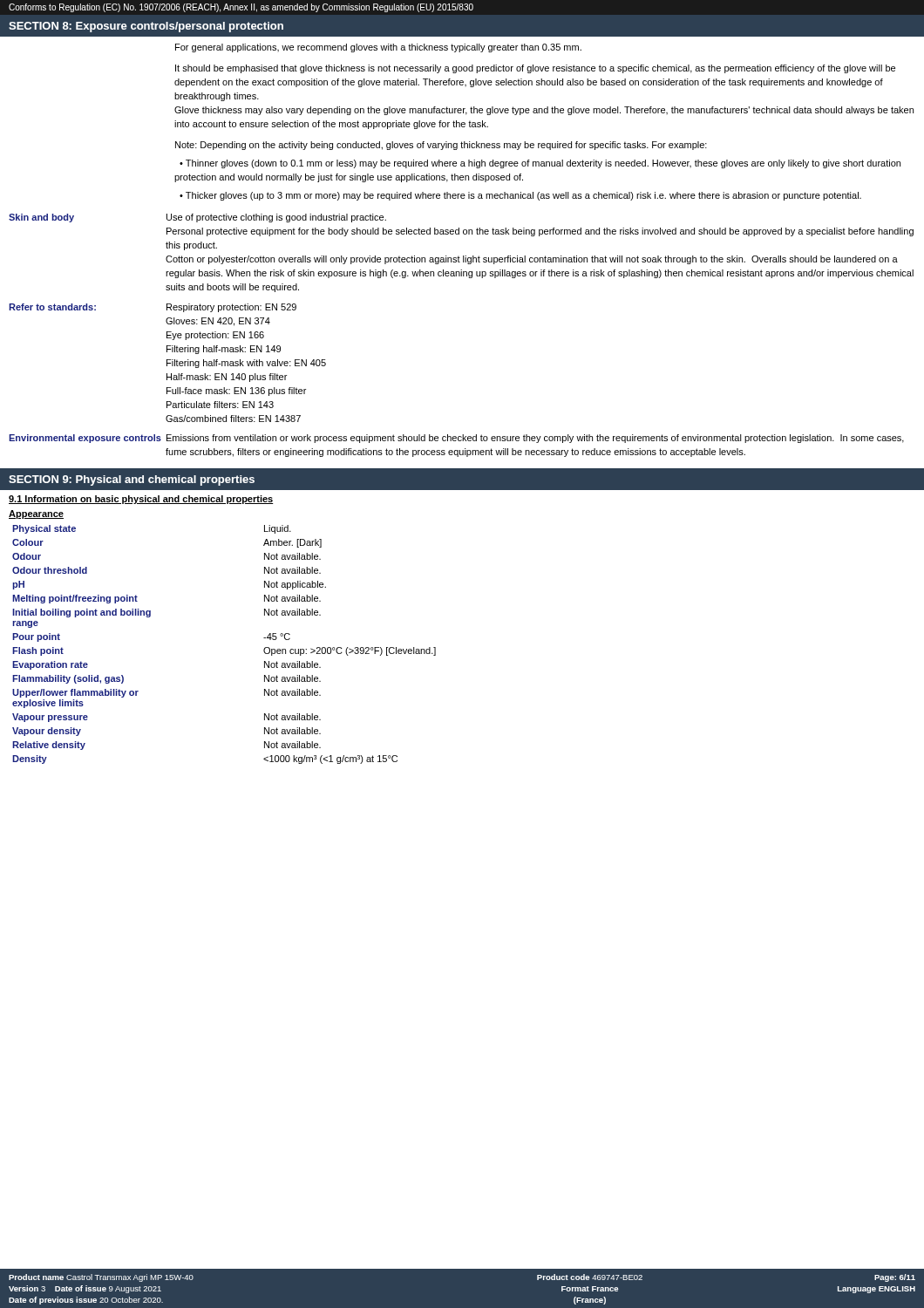Click on the text starting "Emissions from ventilation or work"
The width and height of the screenshot is (924, 1308).
535,445
